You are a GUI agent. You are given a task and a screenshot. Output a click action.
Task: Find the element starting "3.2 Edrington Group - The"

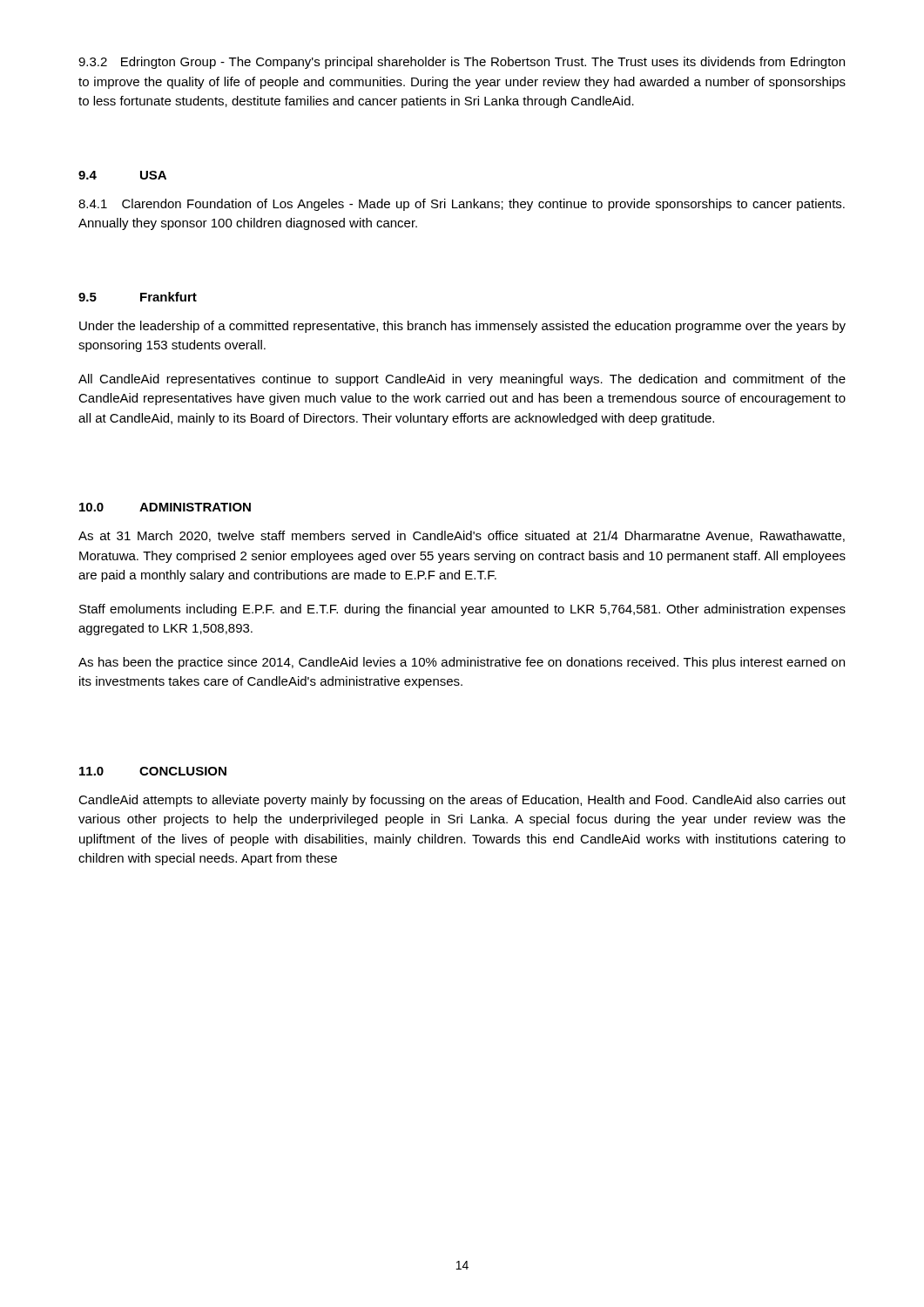point(462,82)
